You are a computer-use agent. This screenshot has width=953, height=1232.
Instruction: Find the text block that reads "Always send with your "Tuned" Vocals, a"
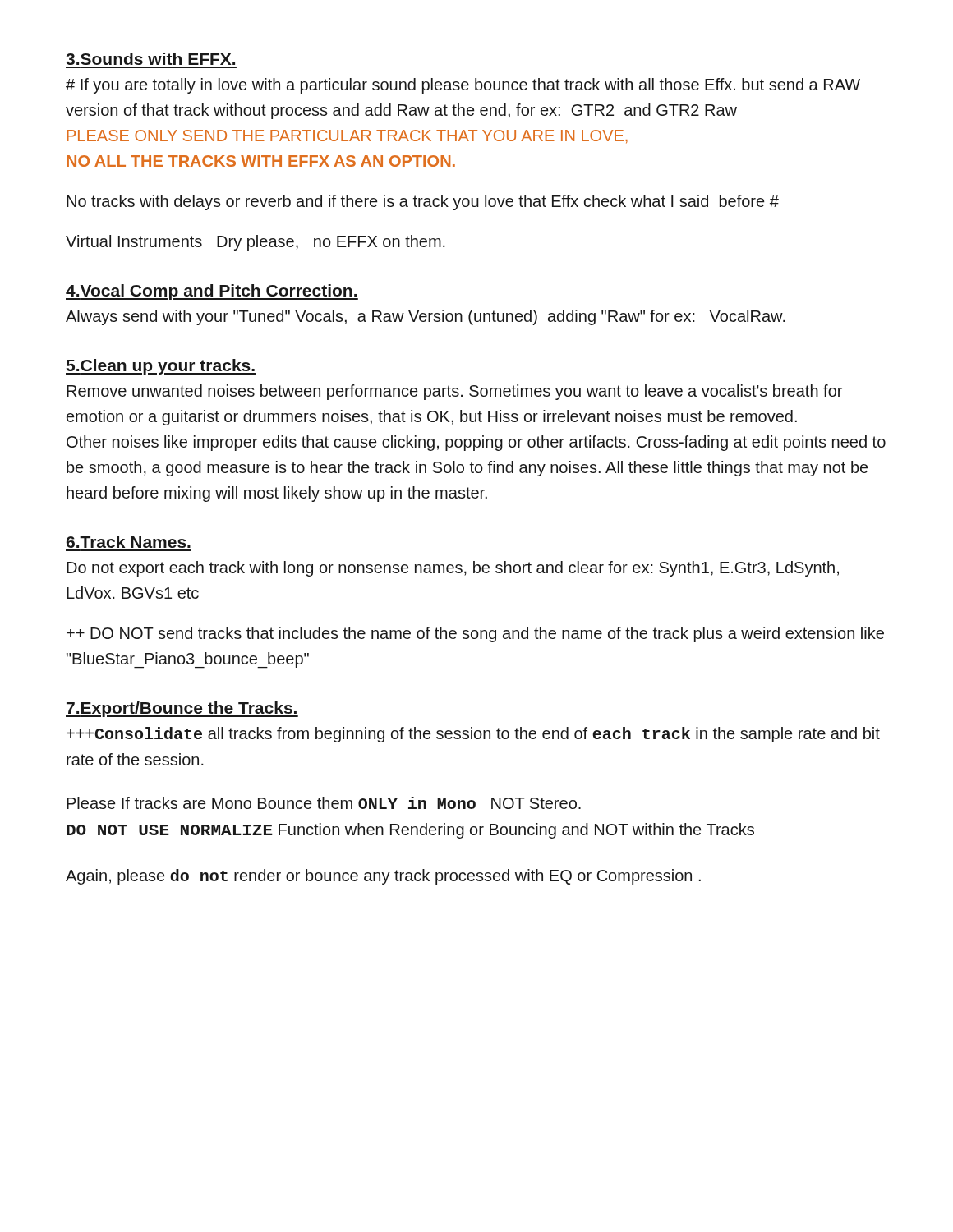pyautogui.click(x=426, y=316)
